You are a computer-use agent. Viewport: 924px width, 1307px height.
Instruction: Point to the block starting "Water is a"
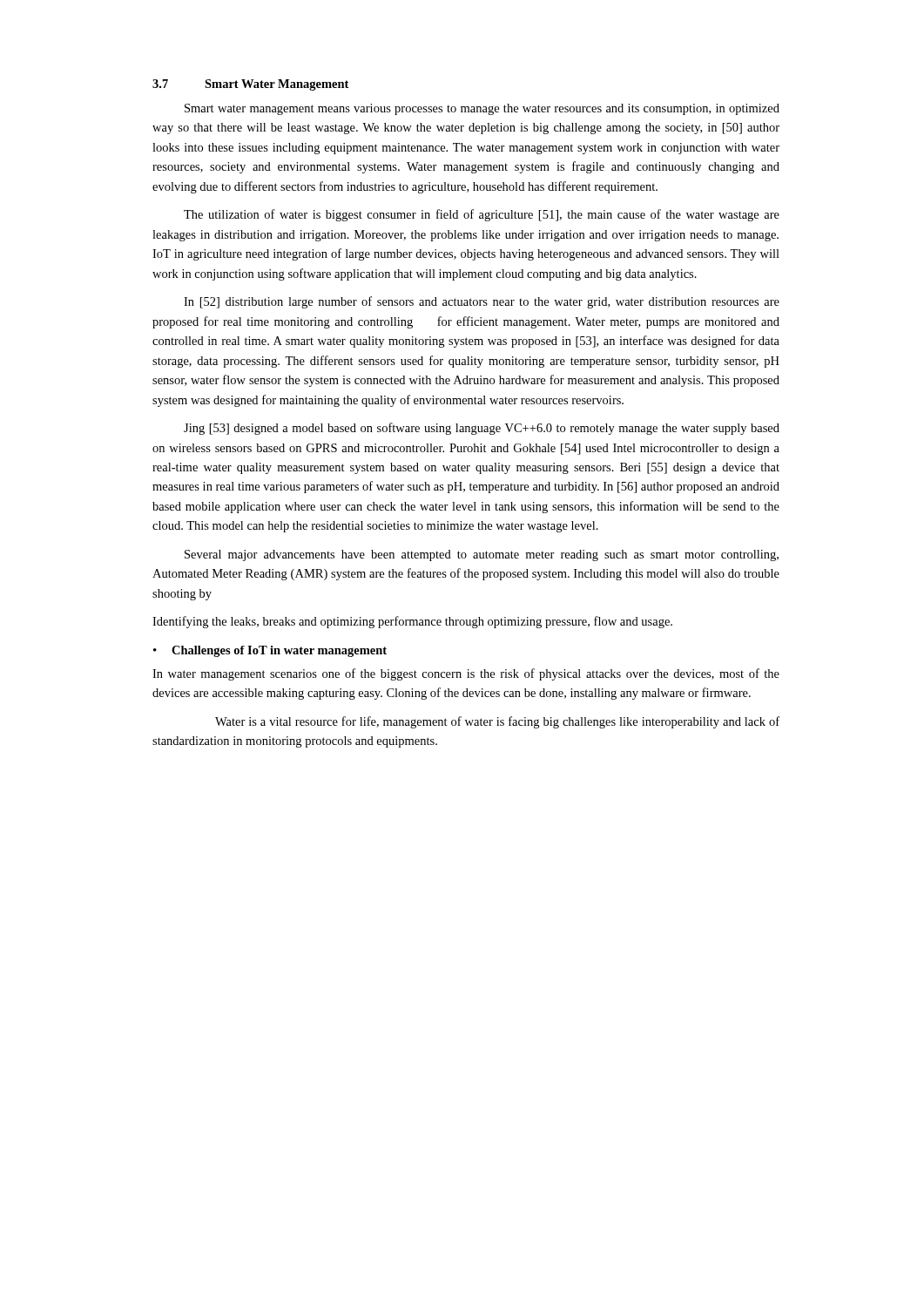tap(466, 731)
